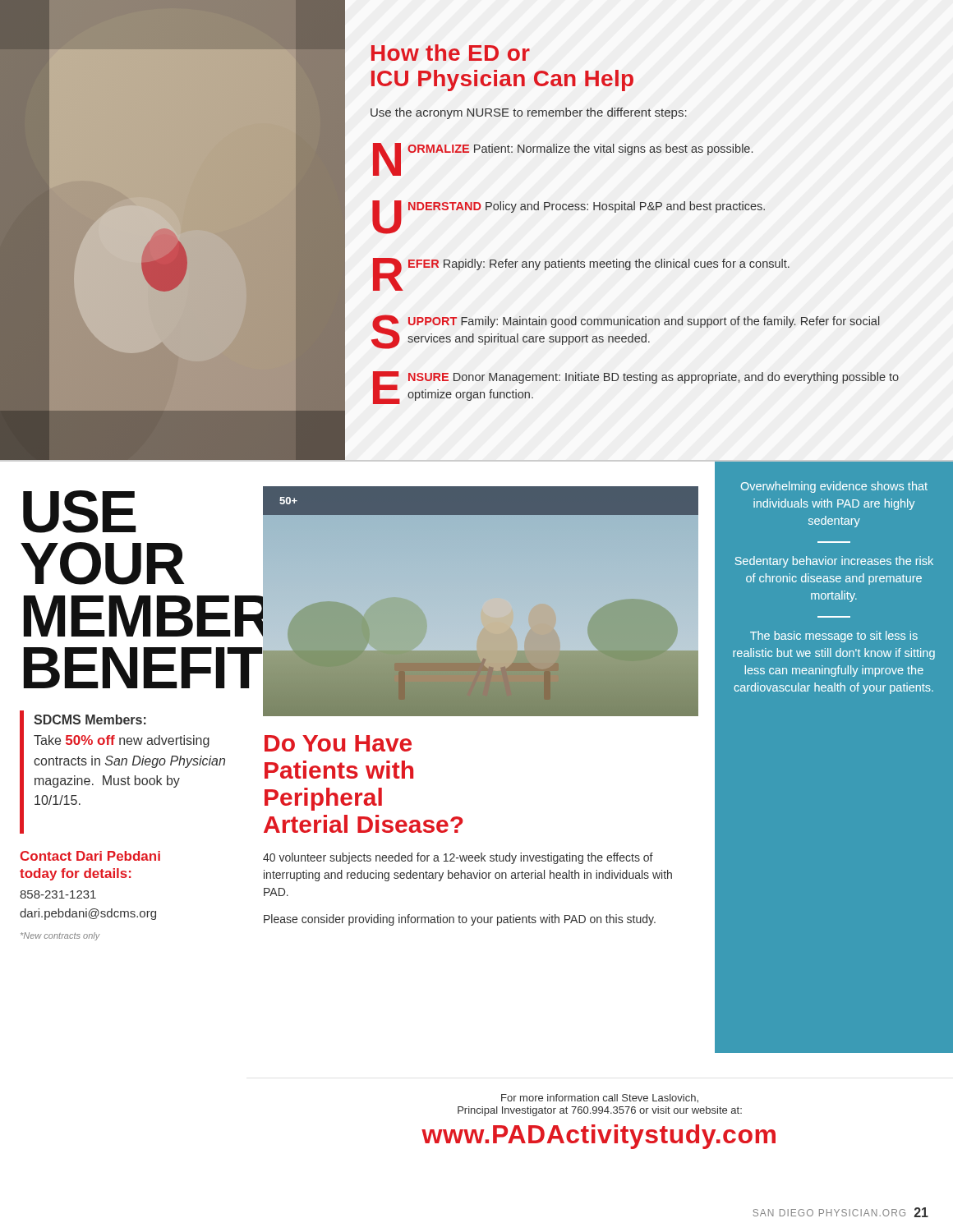Image resolution: width=953 pixels, height=1232 pixels.
Task: Where is the passage that starts "R EFER Rapidly: Refer any patients meeting"?
Action: (x=580, y=275)
